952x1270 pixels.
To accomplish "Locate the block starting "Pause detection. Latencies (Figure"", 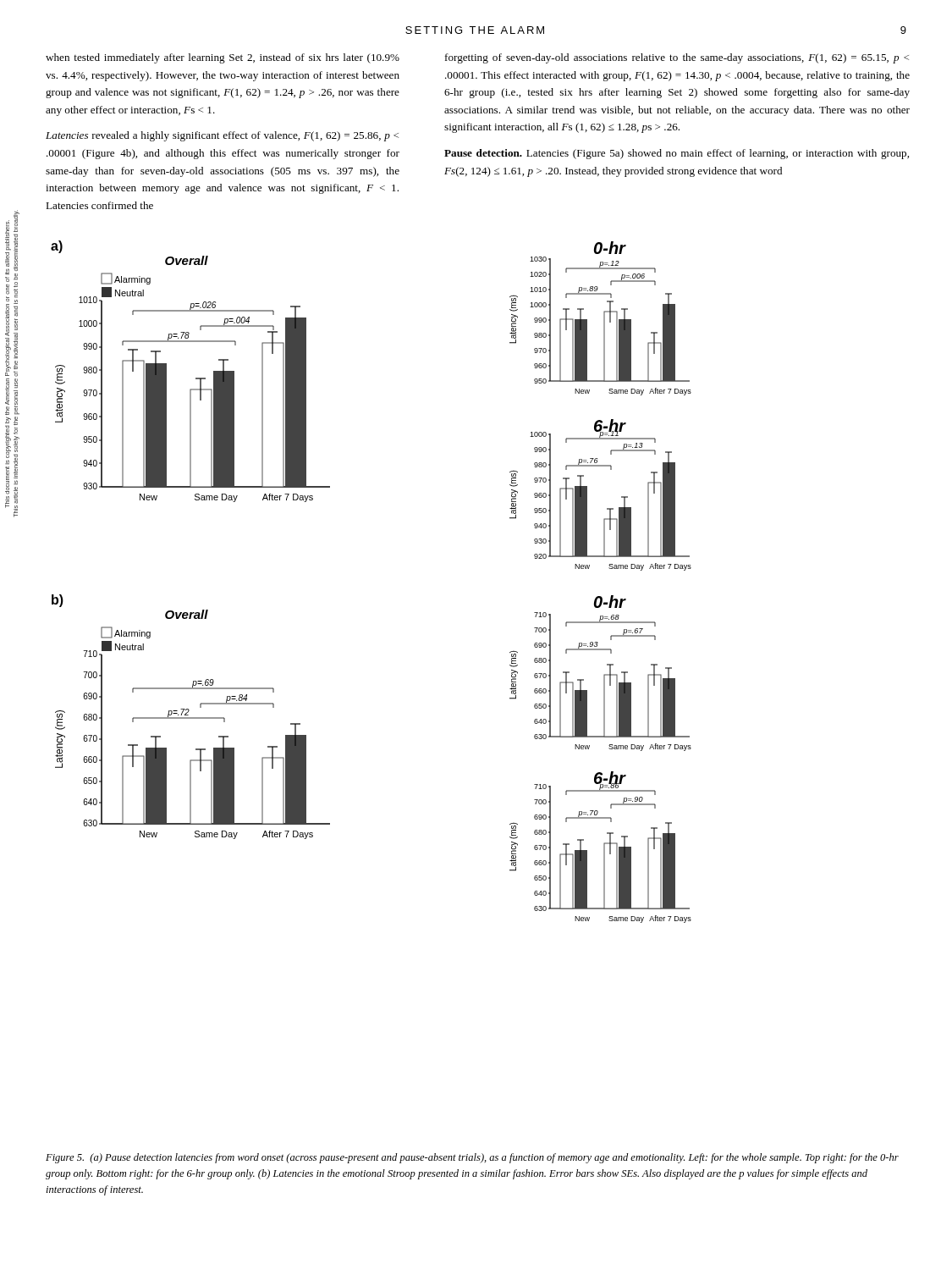I will (x=677, y=161).
